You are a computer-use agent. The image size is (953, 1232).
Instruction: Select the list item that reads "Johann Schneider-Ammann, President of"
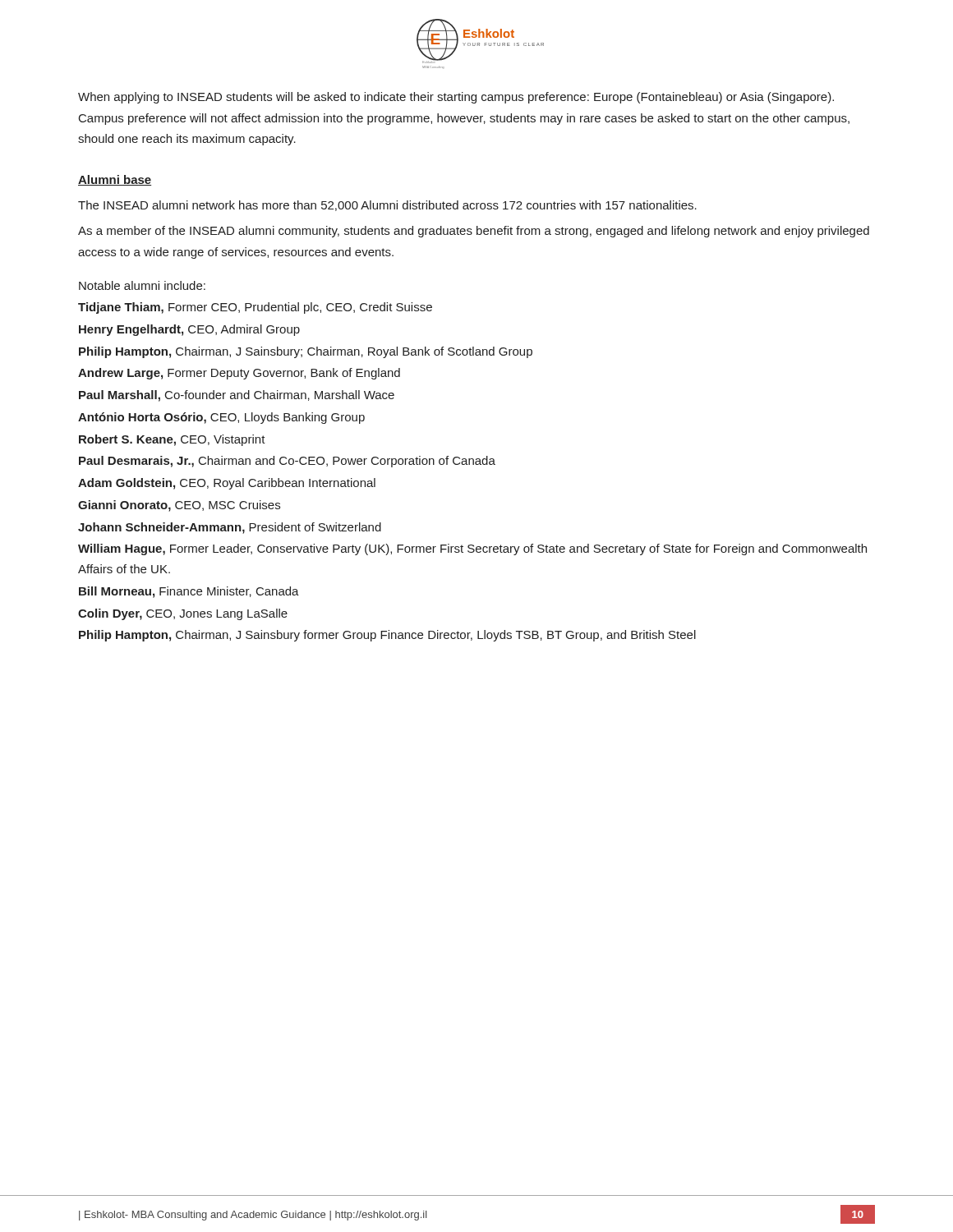(230, 526)
